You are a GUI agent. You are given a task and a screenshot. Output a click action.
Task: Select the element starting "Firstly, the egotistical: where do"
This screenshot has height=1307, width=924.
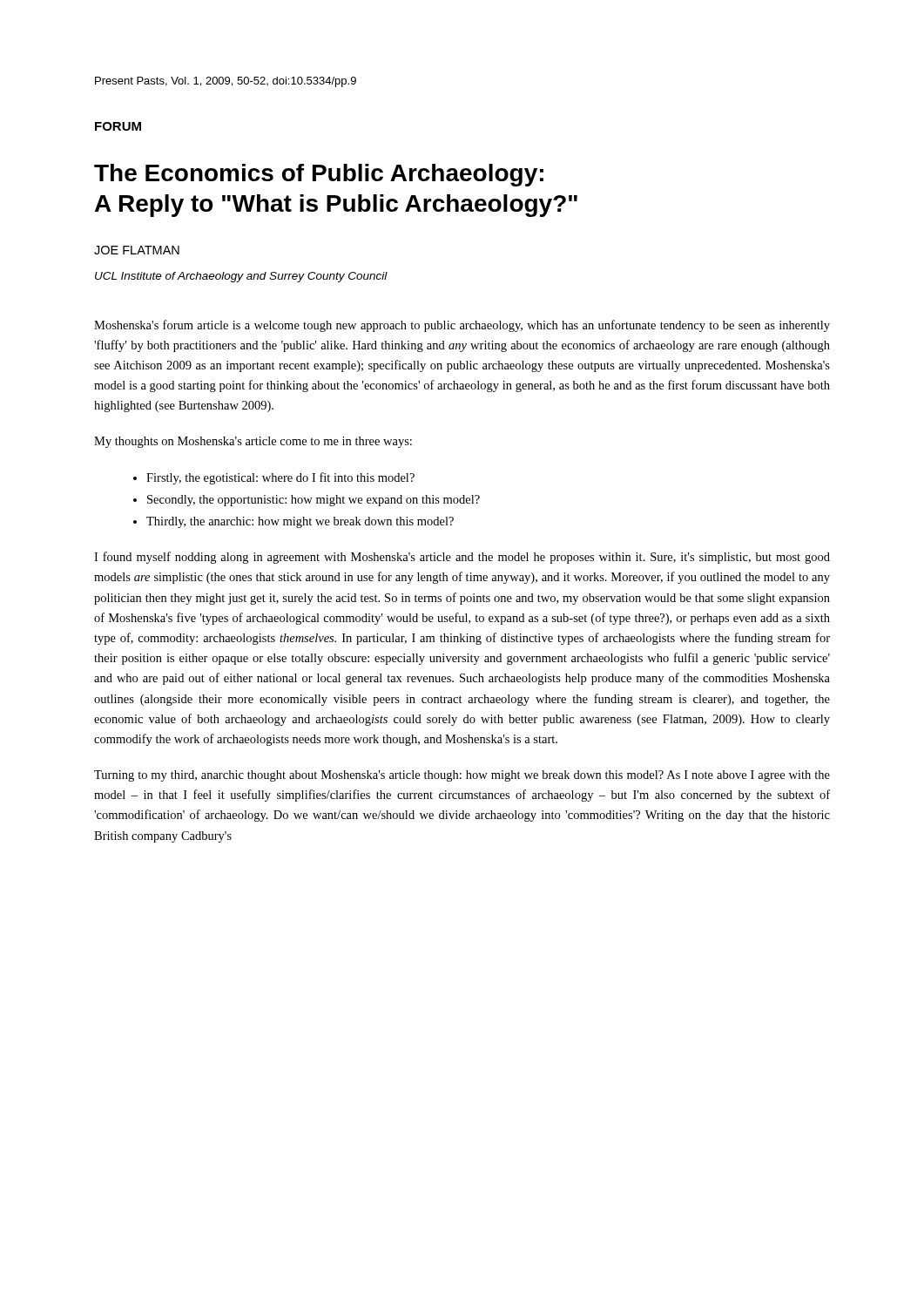pos(281,477)
